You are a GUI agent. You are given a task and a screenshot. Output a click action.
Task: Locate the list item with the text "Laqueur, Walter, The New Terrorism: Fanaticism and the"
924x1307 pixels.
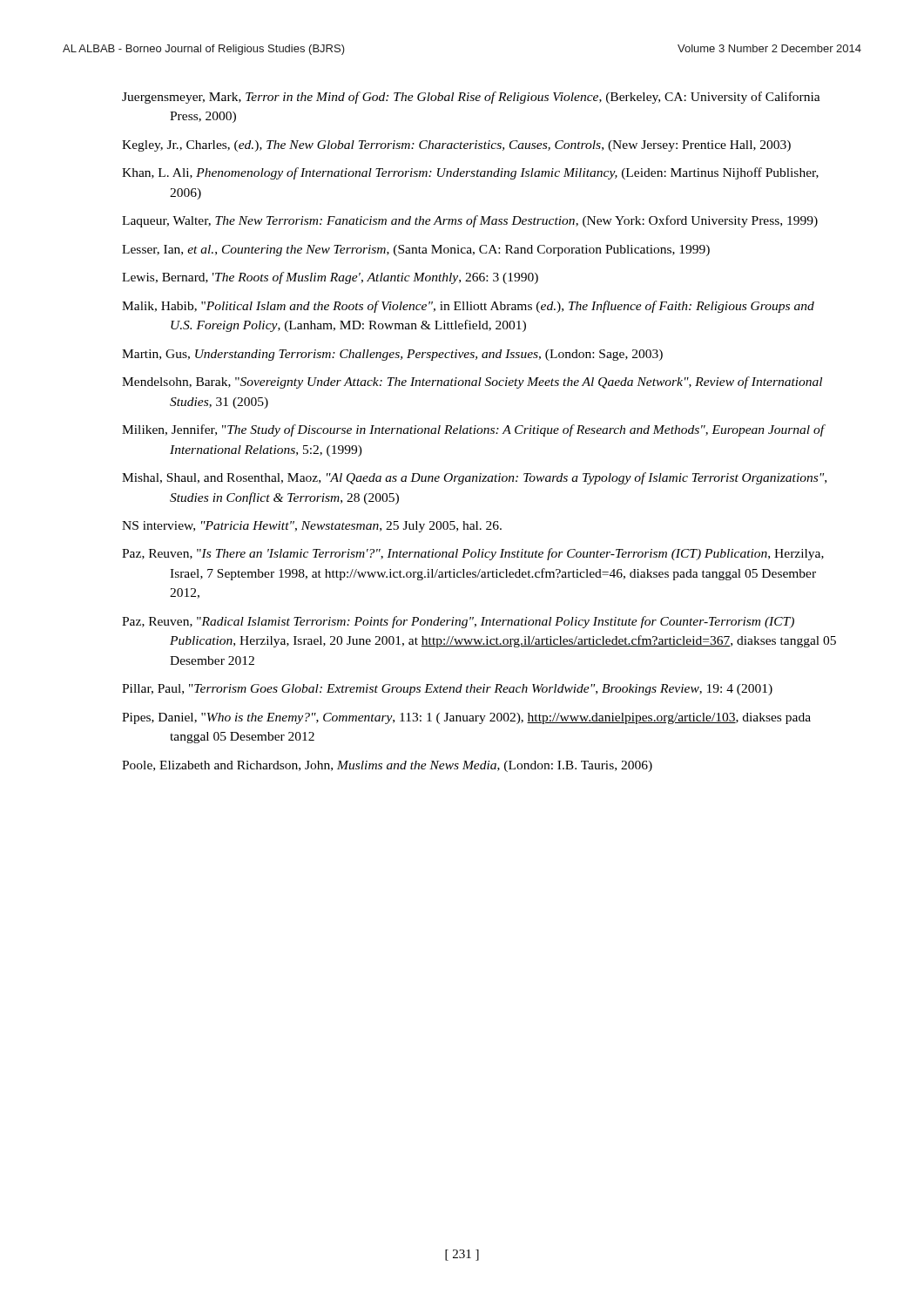click(470, 220)
